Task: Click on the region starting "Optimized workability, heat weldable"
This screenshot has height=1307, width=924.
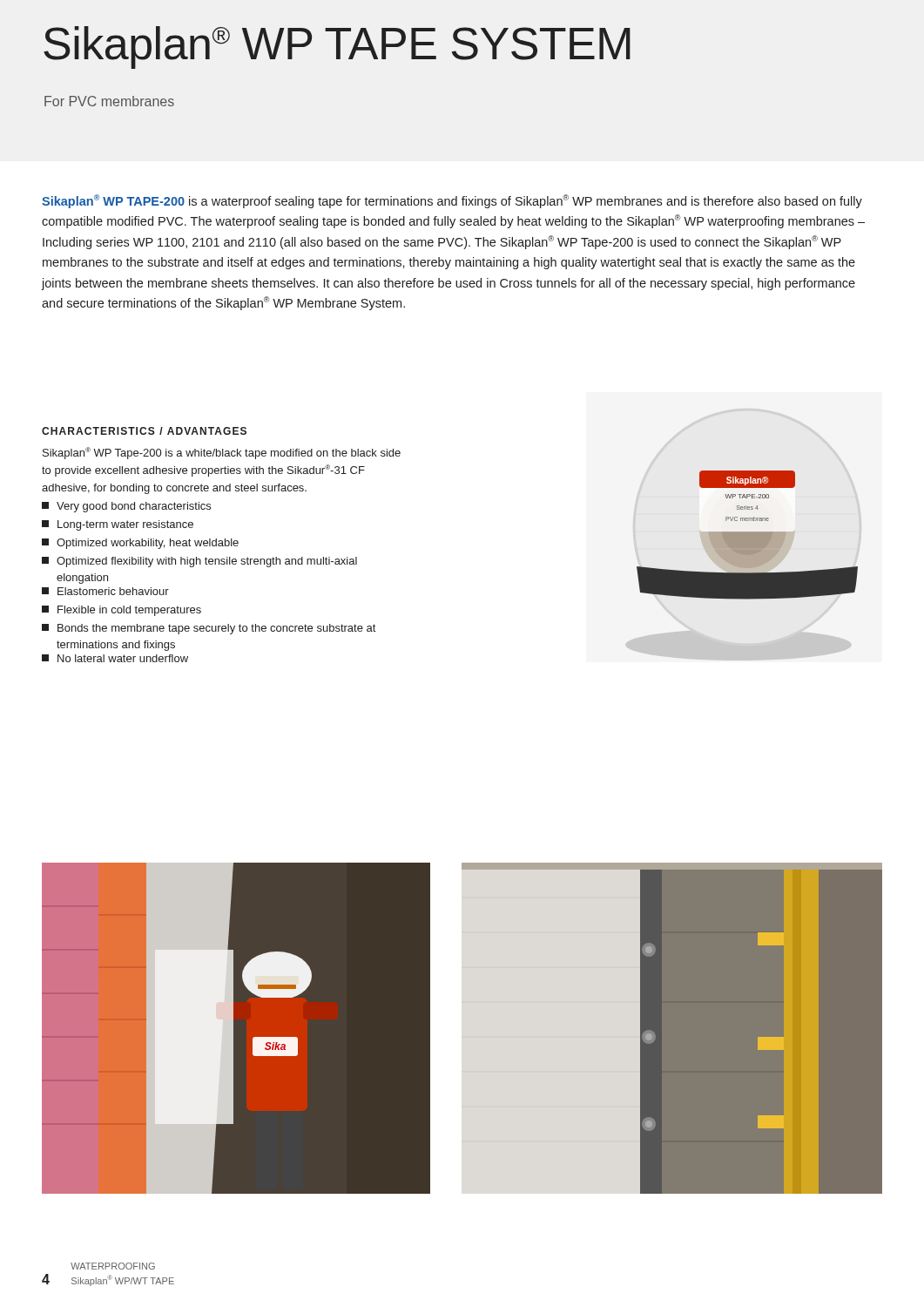Action: coord(140,542)
